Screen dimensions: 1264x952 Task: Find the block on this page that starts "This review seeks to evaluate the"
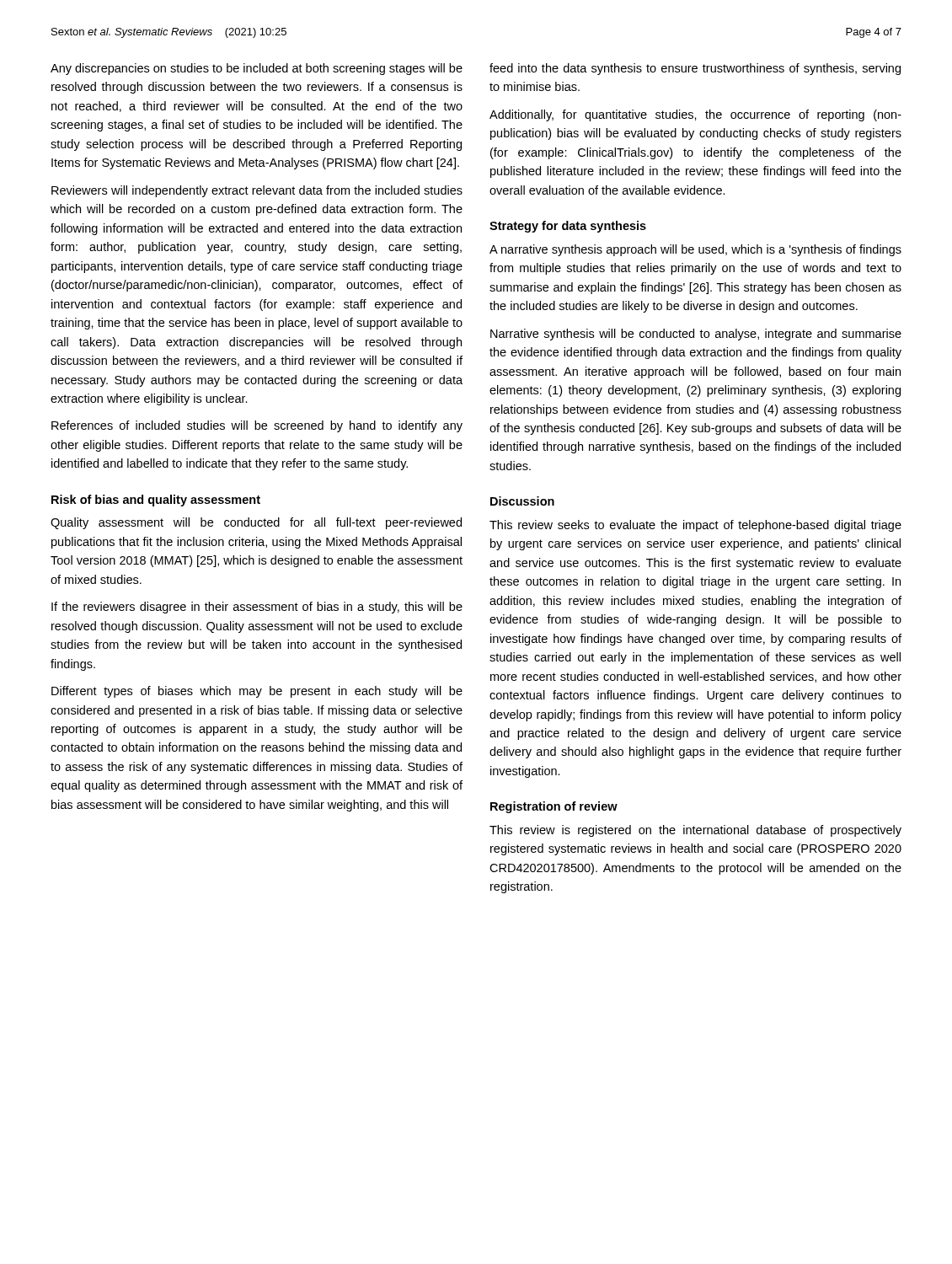[x=695, y=648]
